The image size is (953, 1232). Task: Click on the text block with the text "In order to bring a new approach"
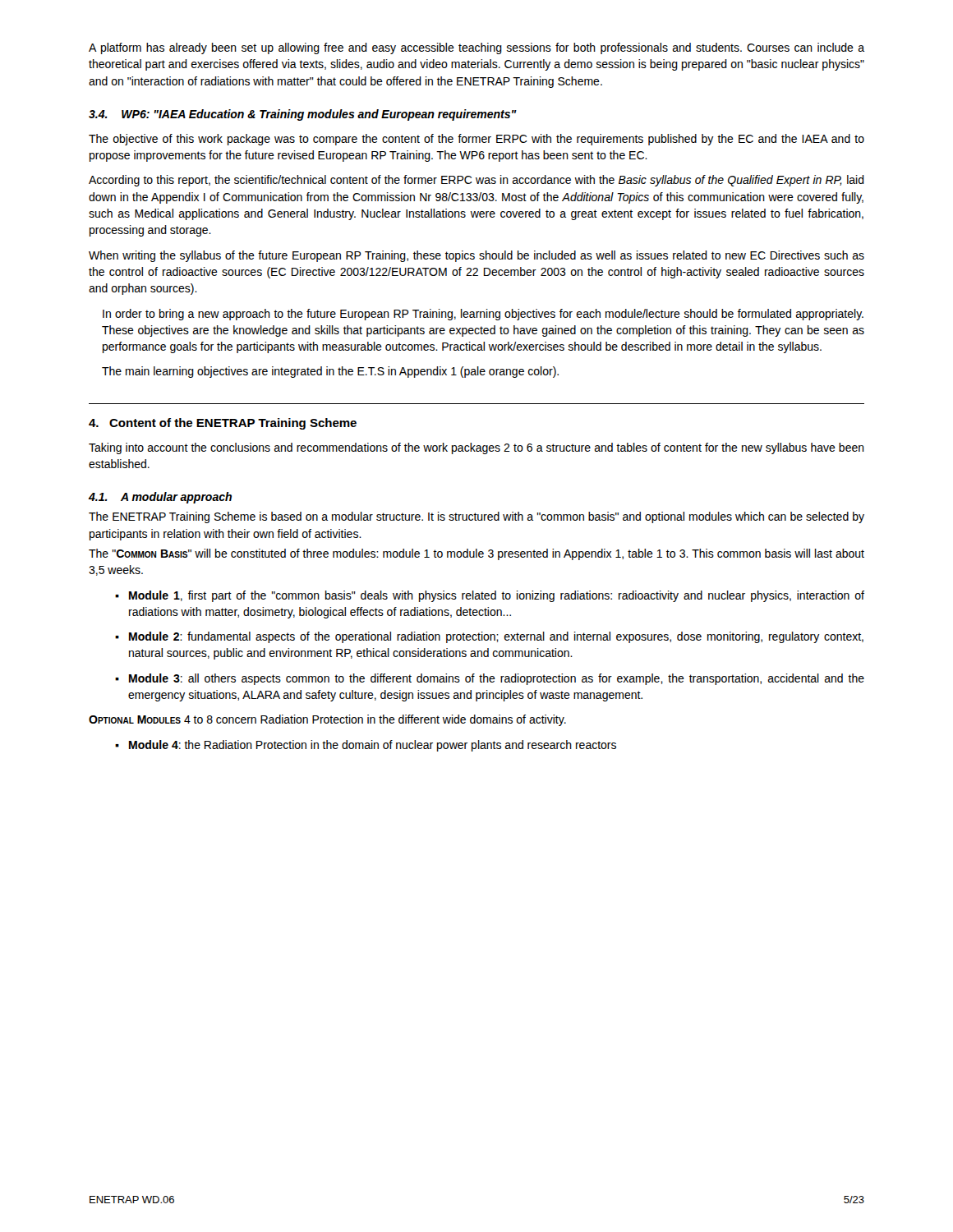(x=483, y=343)
